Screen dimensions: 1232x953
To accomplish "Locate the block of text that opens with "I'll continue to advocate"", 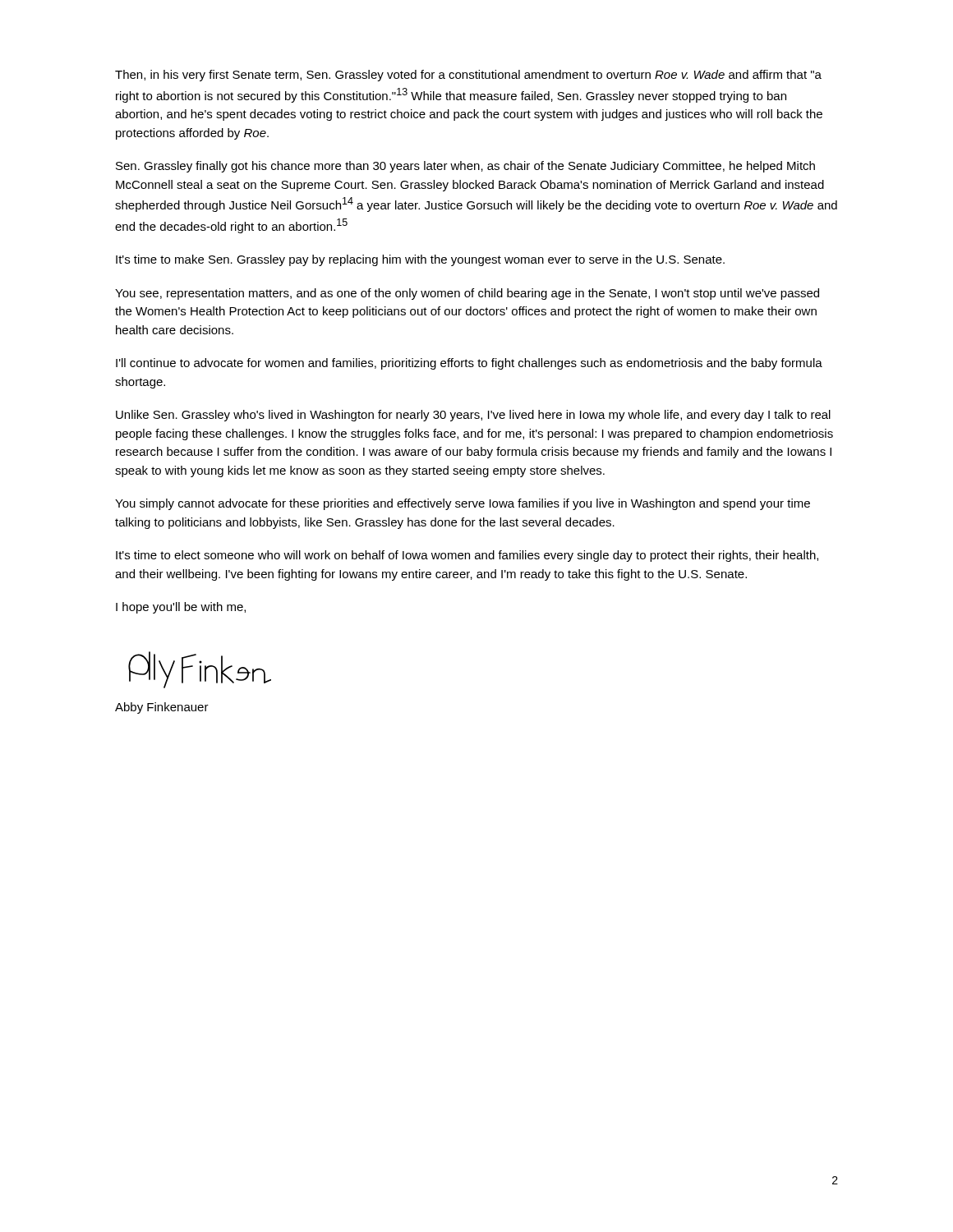I will (469, 372).
